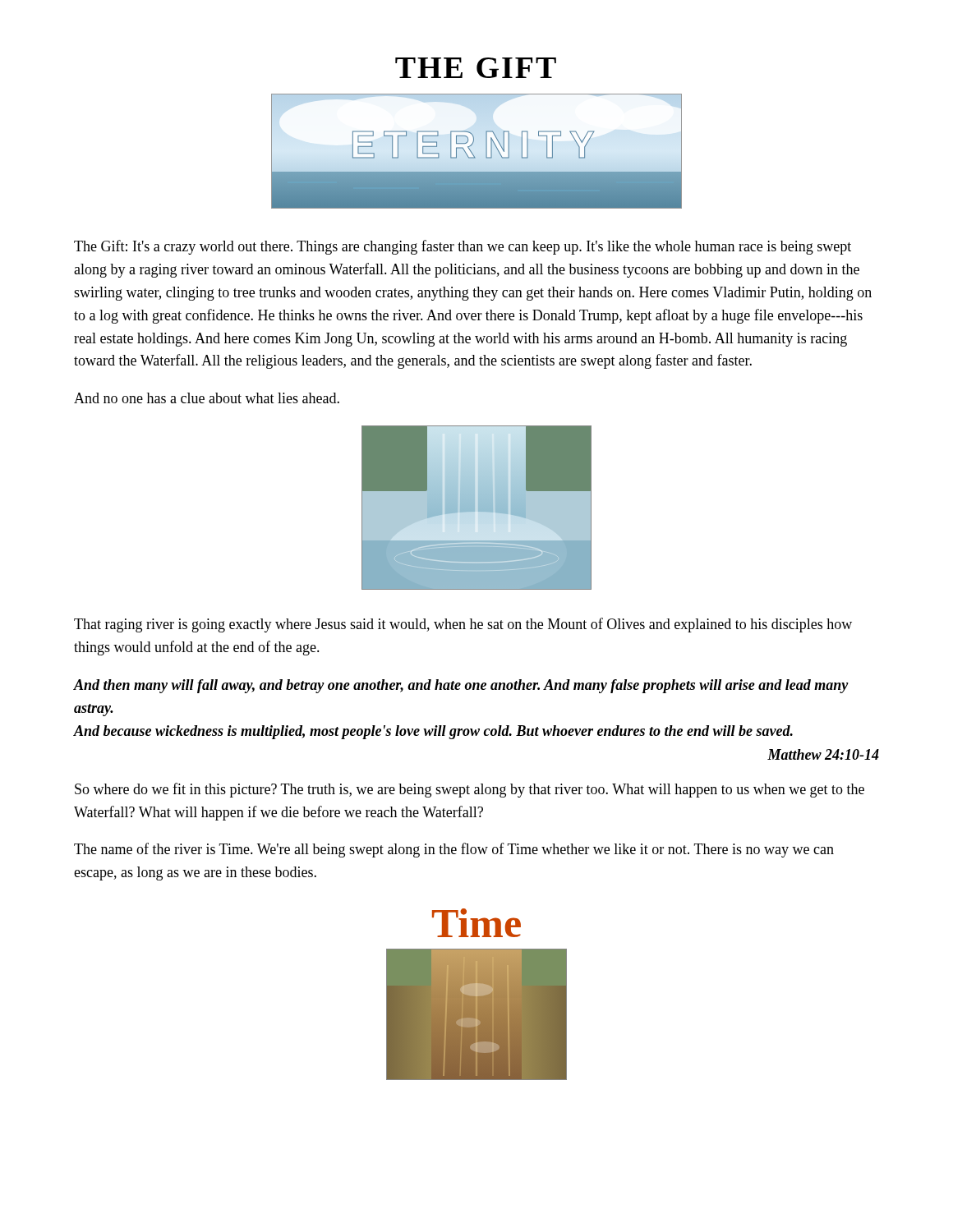Locate the element starting "So where do we fit in this"
953x1232 pixels.
(469, 800)
